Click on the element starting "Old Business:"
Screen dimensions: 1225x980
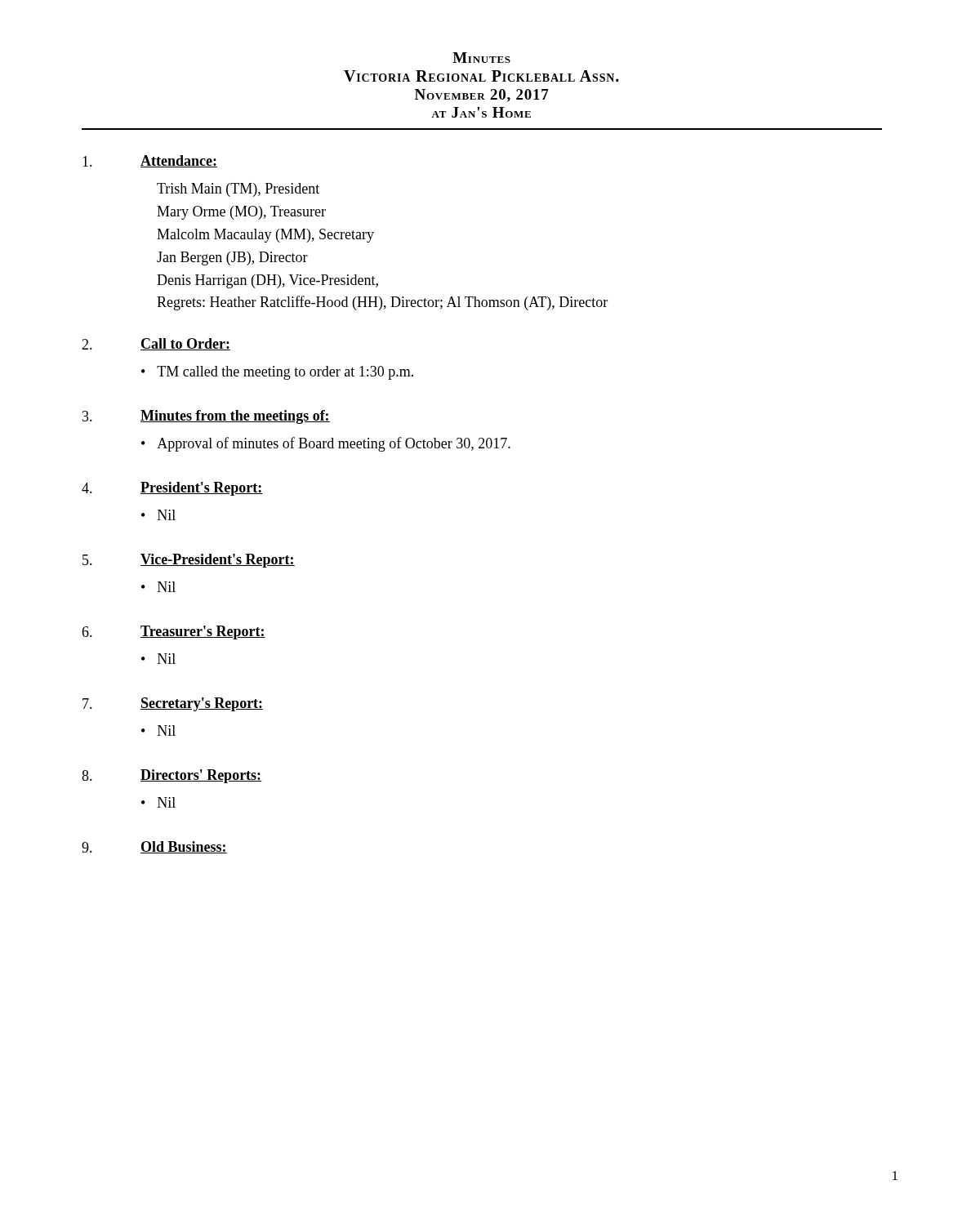[x=184, y=847]
